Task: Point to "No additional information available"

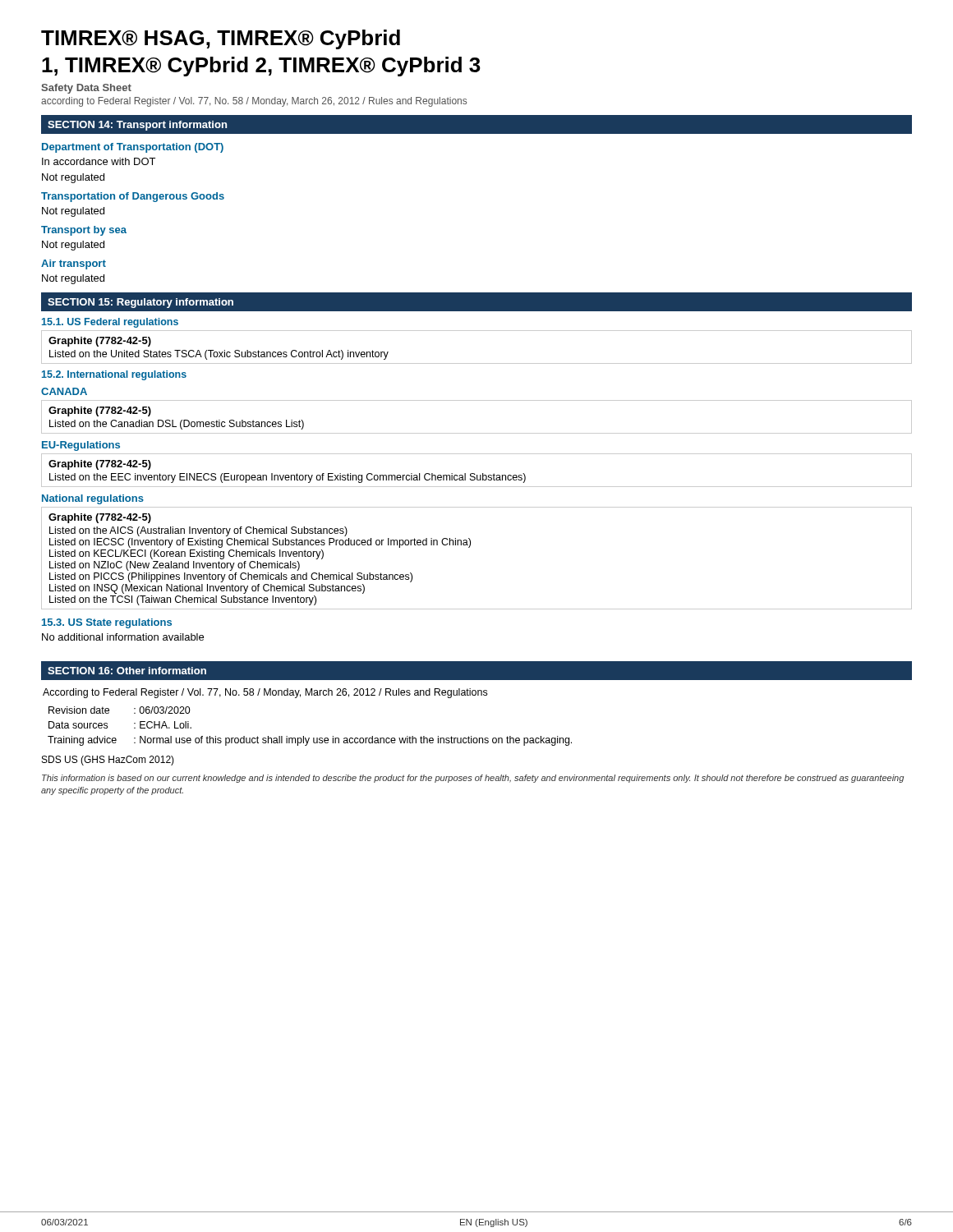Action: click(123, 637)
